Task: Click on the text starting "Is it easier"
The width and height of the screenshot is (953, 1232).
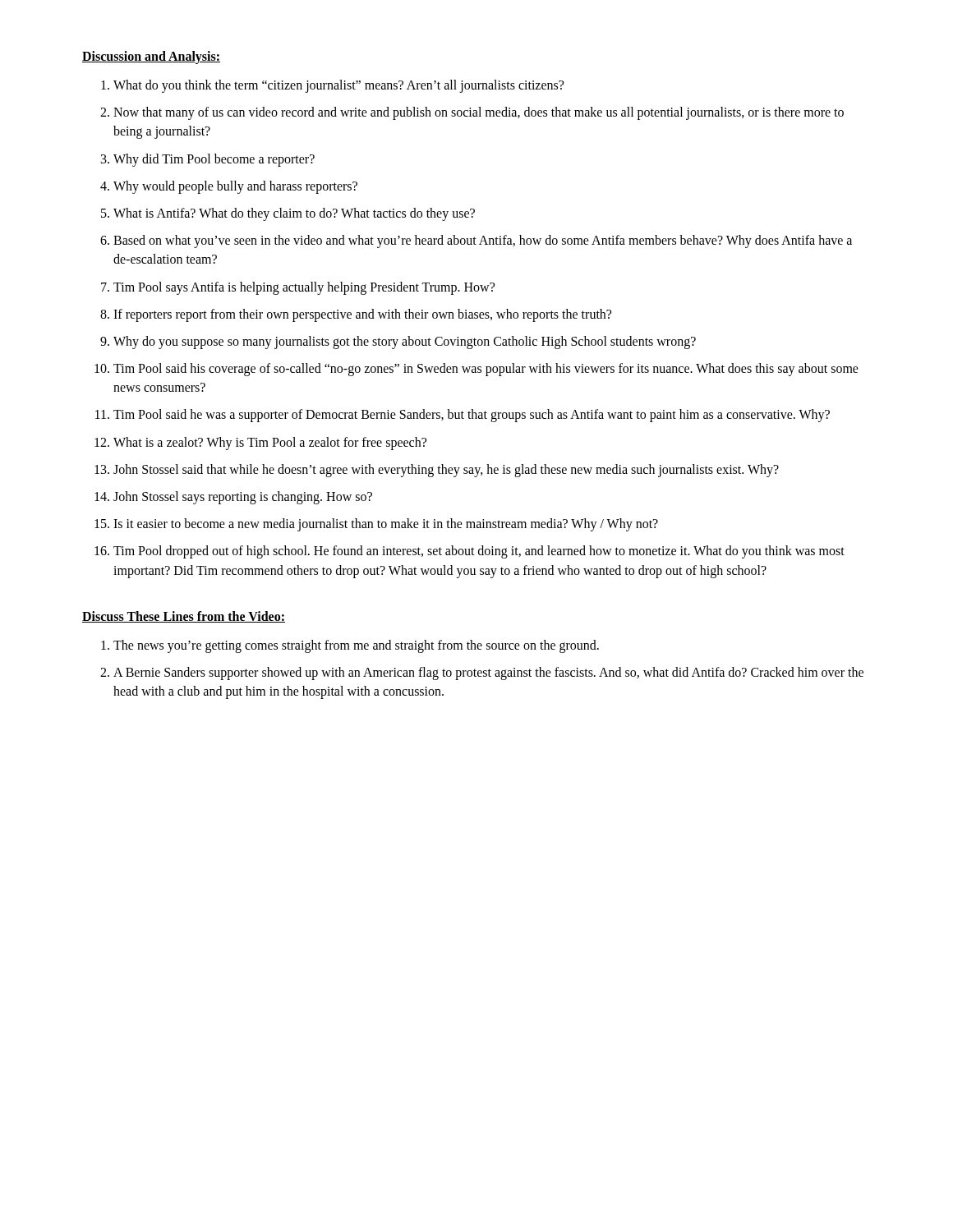Action: 386,524
